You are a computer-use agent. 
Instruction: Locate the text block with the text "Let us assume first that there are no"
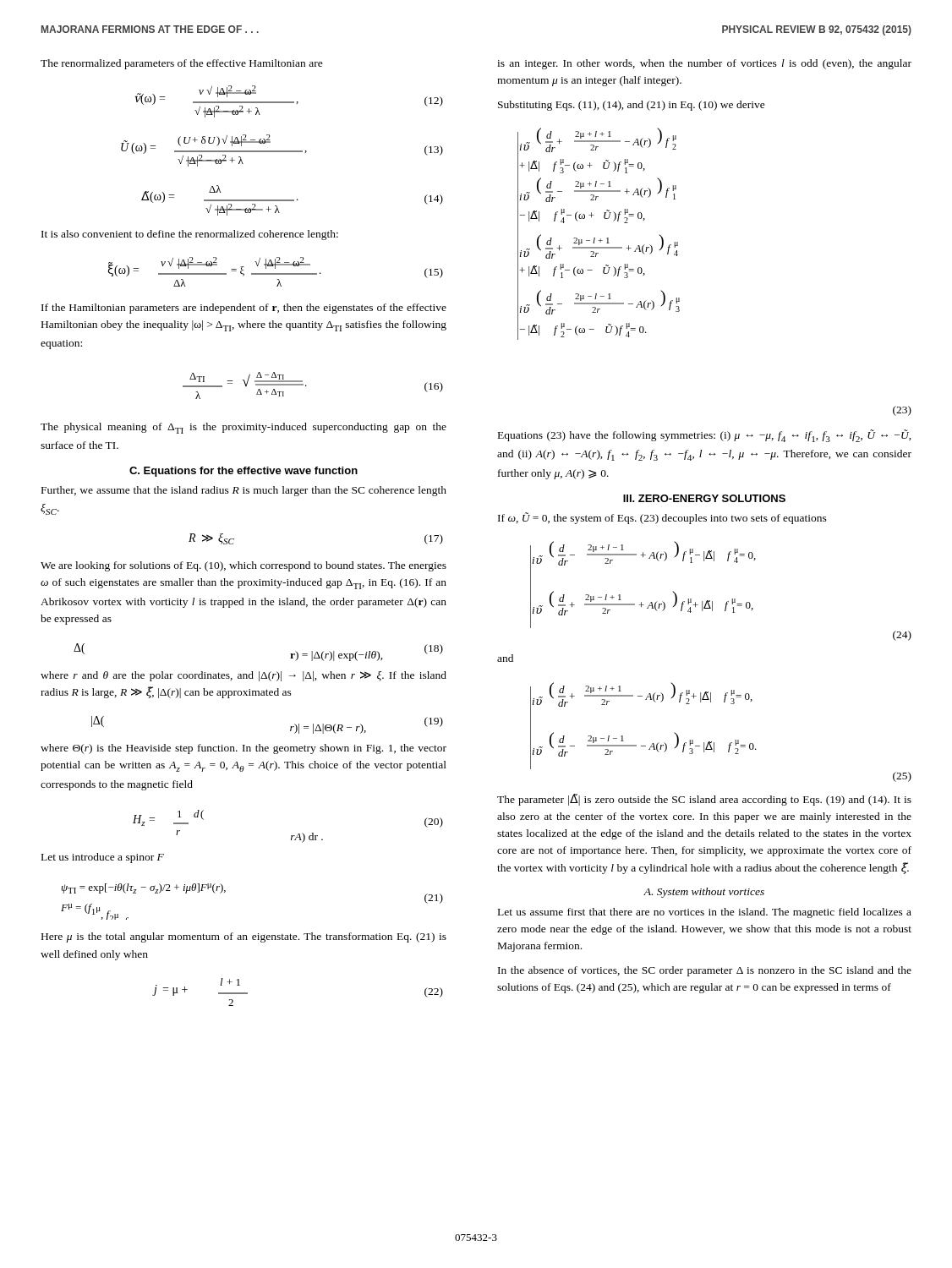(704, 929)
